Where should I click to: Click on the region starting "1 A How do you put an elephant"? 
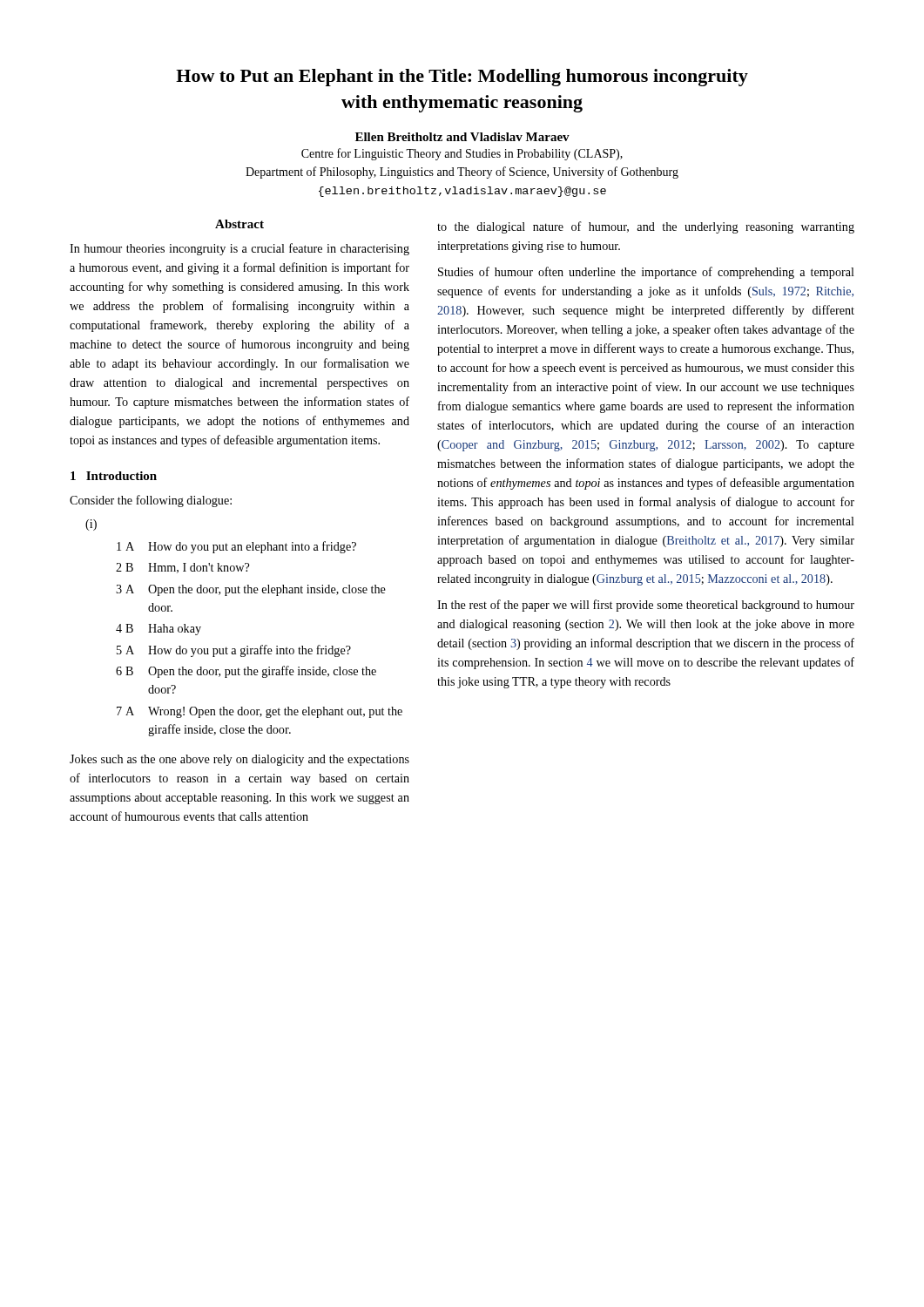256,547
